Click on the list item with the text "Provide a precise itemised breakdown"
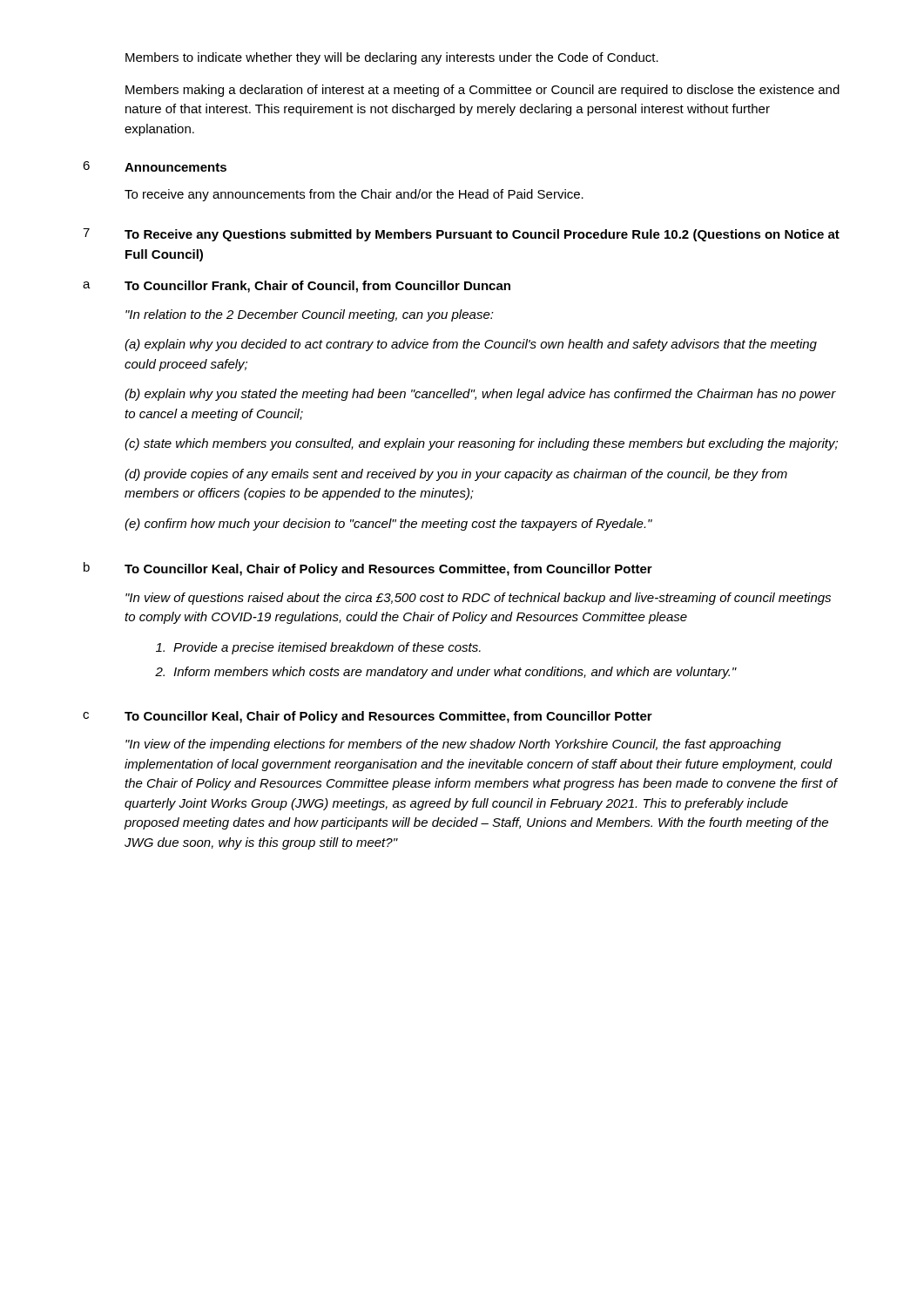The width and height of the screenshot is (924, 1307). 490,647
